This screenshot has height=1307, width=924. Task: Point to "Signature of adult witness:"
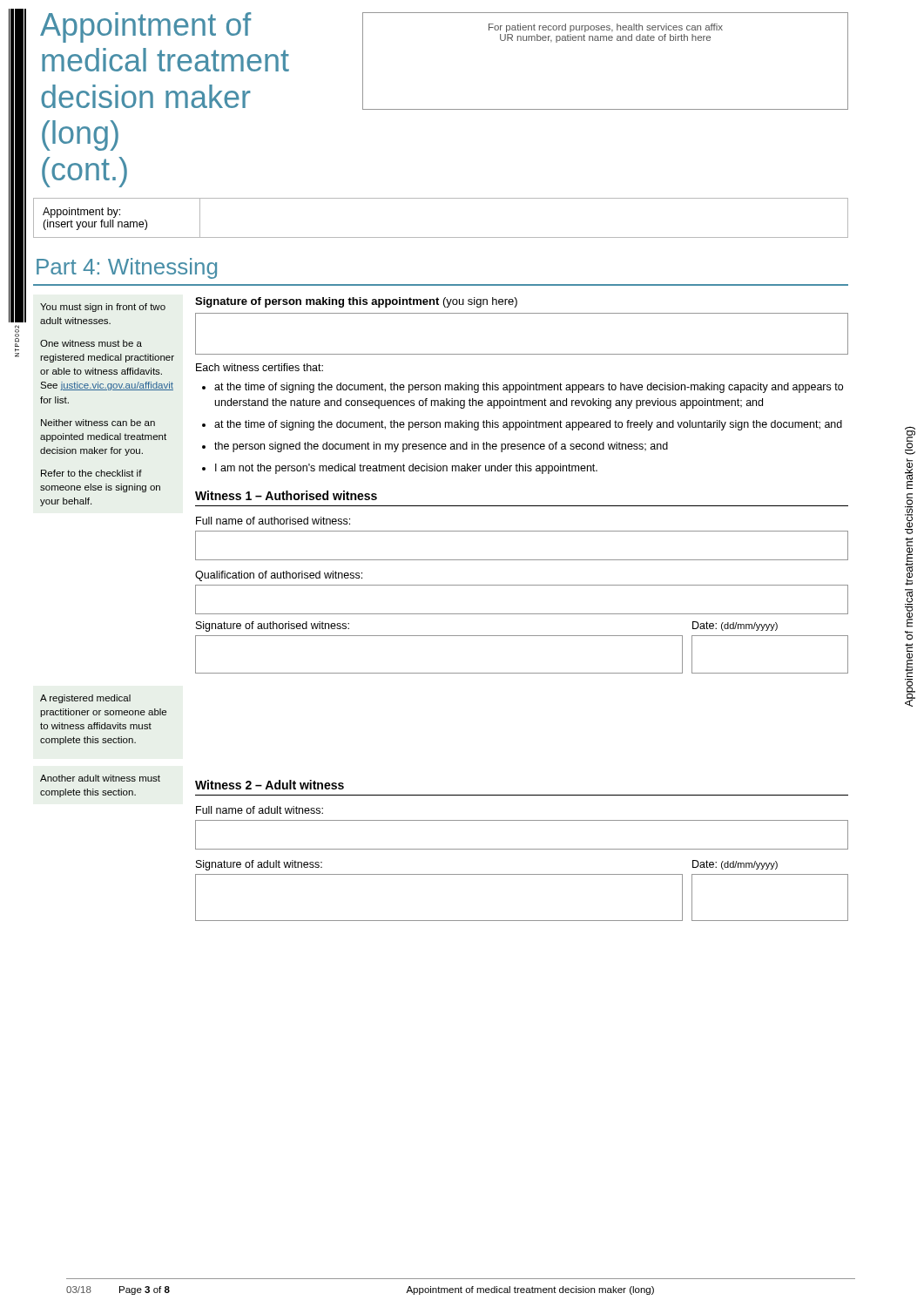tap(259, 864)
